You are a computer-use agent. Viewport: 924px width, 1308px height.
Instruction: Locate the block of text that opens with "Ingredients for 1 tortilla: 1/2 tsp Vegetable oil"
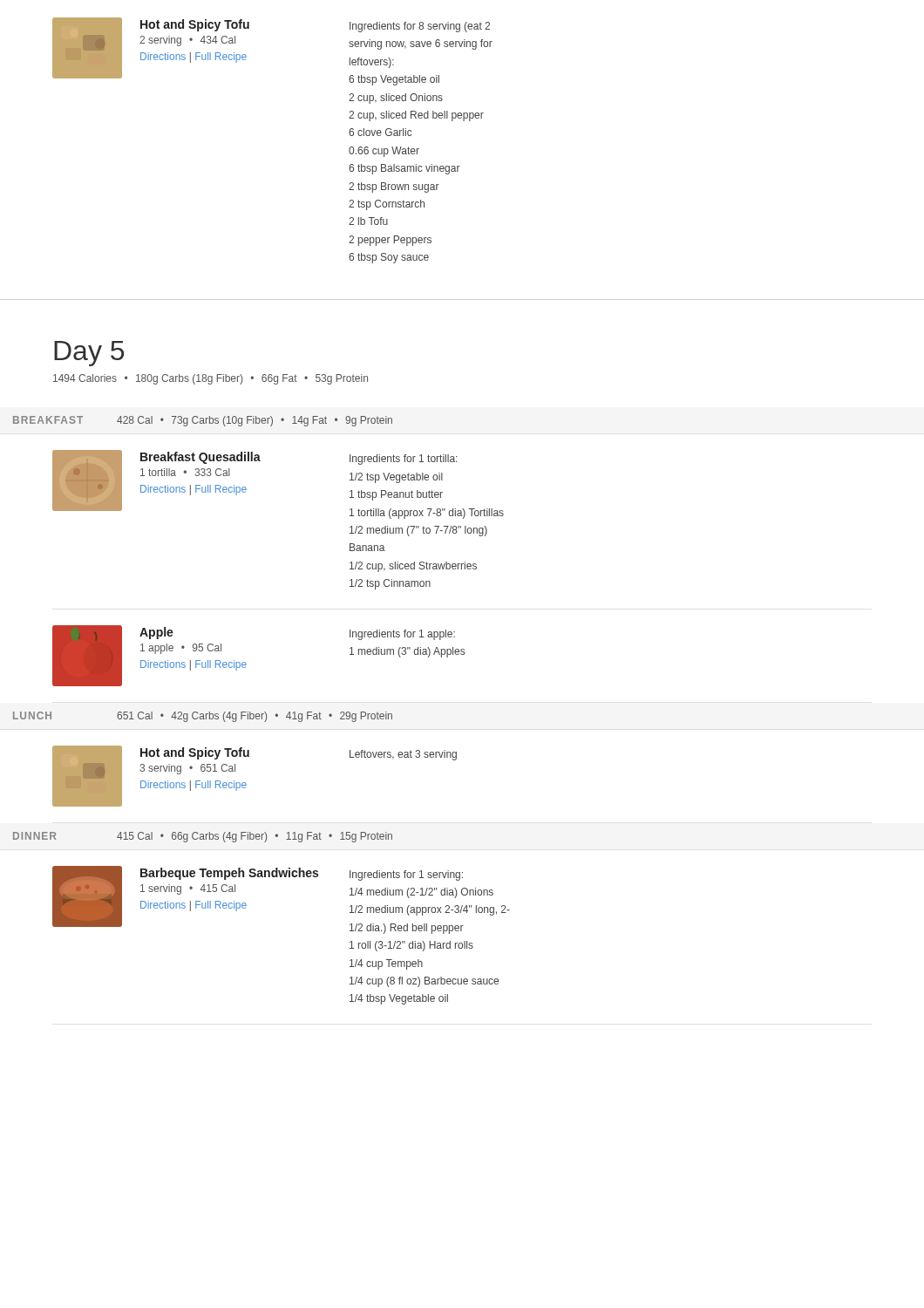click(x=426, y=521)
